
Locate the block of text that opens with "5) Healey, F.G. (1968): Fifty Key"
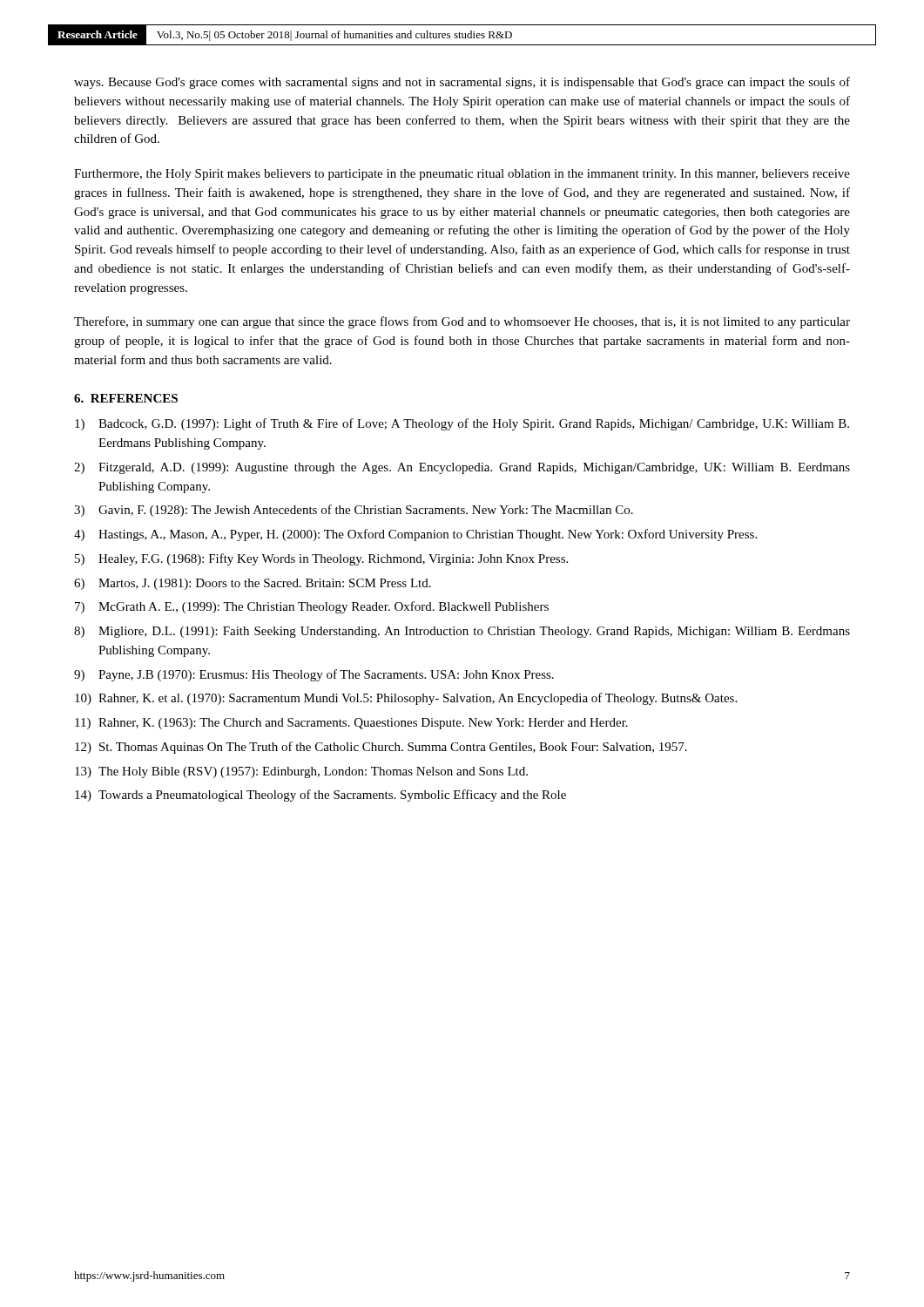tap(462, 559)
